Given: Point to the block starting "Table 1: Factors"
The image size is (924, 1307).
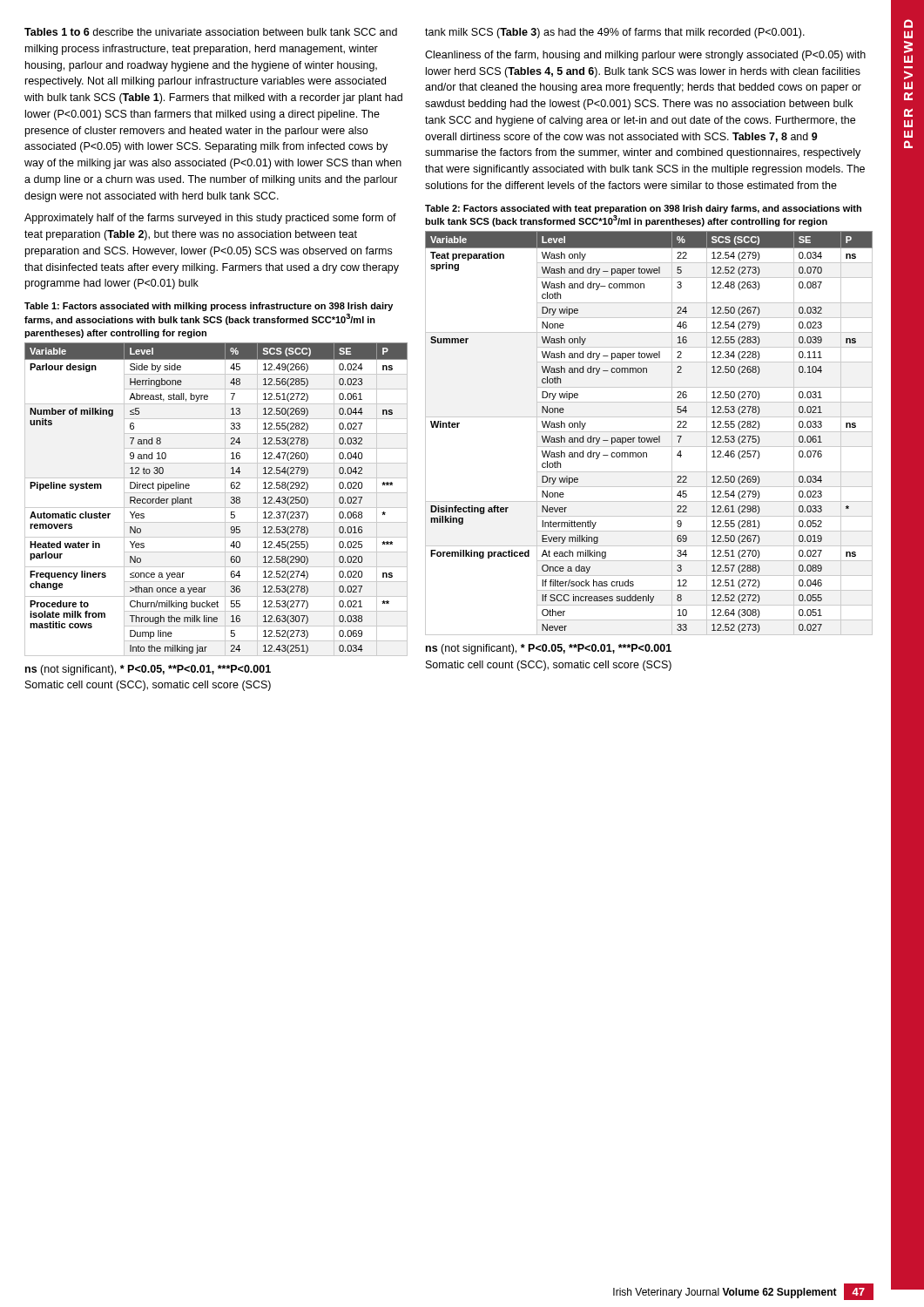Looking at the screenshot, I should pyautogui.click(x=209, y=319).
